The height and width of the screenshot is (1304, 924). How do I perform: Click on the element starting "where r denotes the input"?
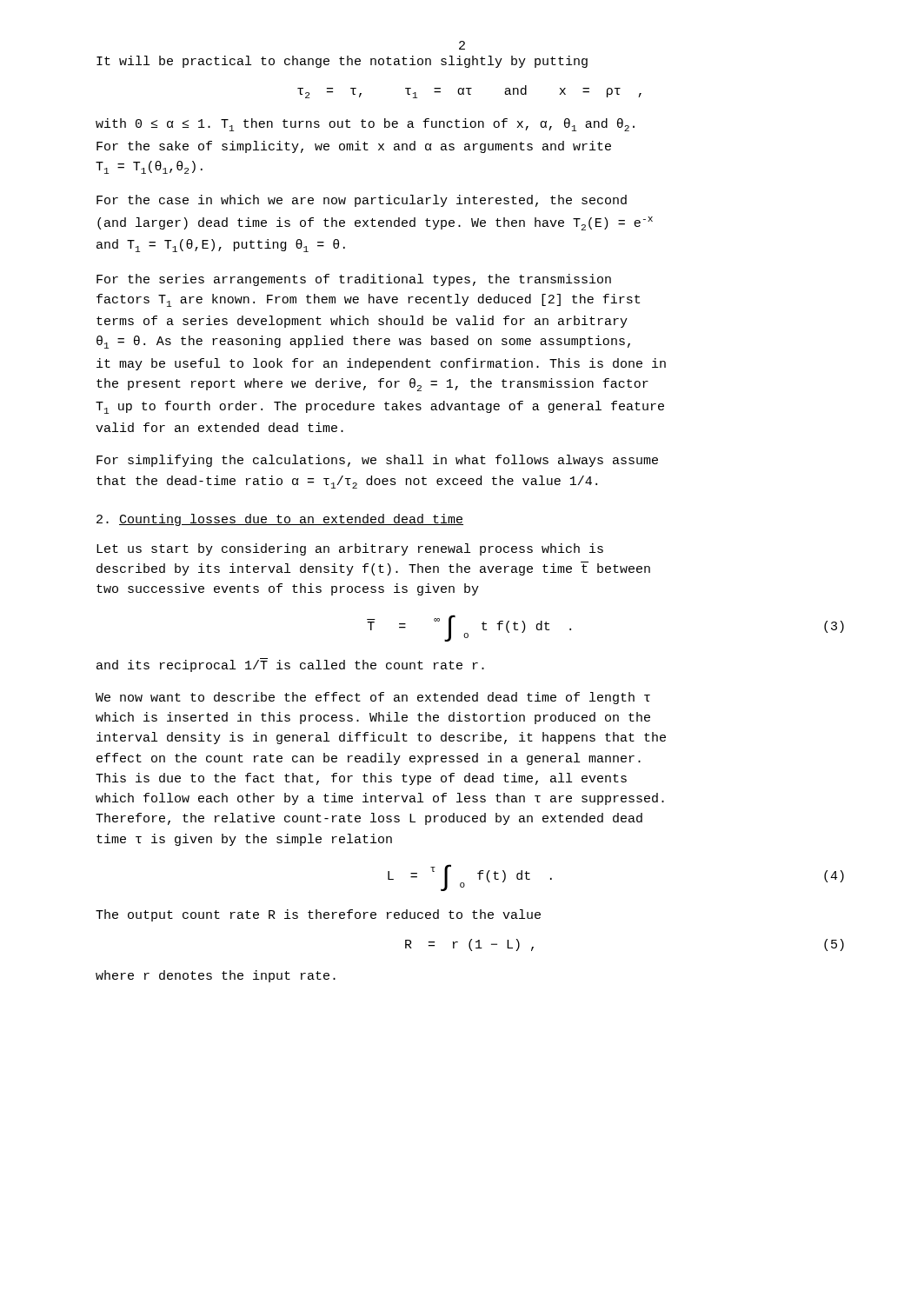tap(217, 977)
